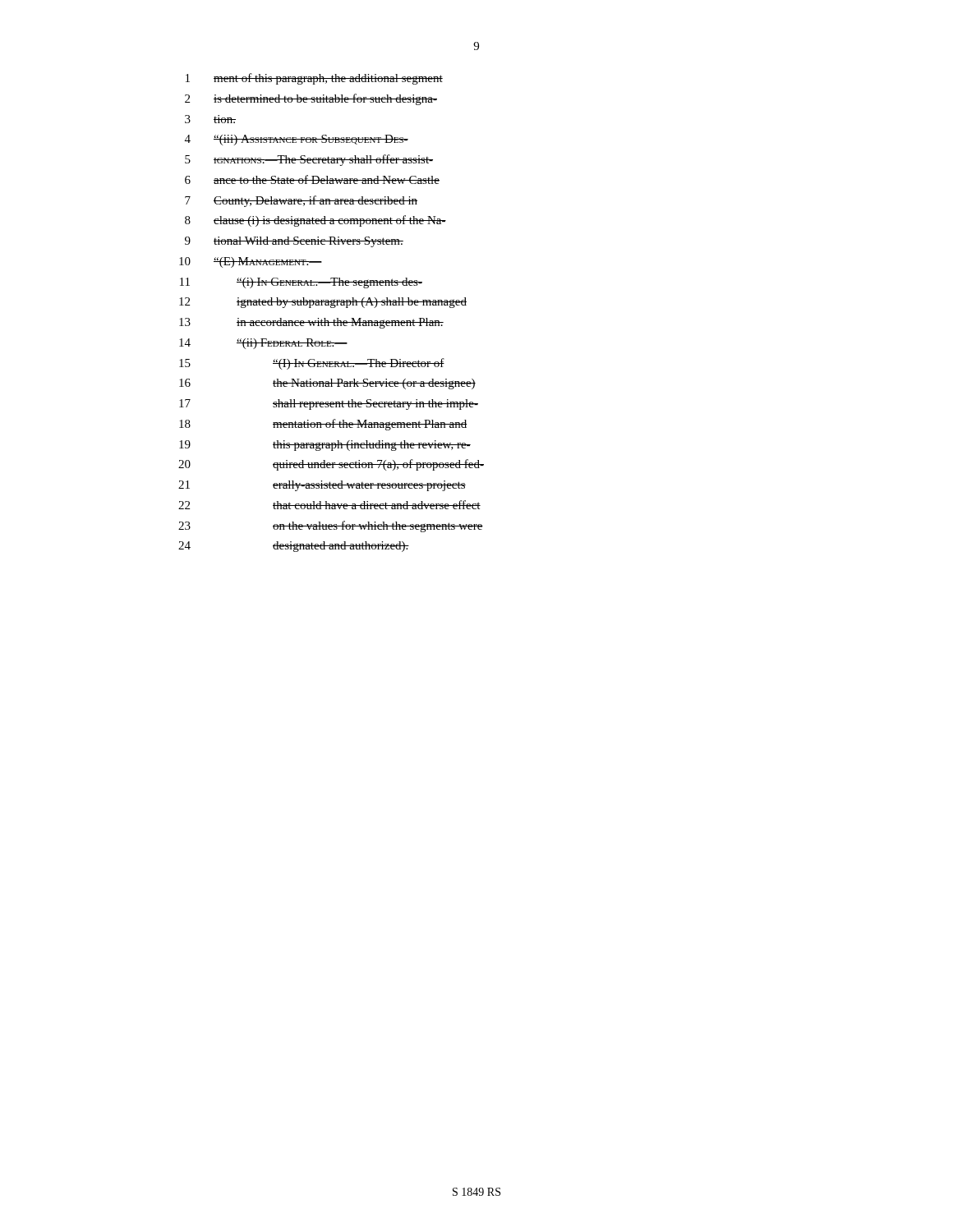Navigate to the element starting "9 tional Wild and Scenic Rivers"
The height and width of the screenshot is (1232, 953).
(294, 242)
